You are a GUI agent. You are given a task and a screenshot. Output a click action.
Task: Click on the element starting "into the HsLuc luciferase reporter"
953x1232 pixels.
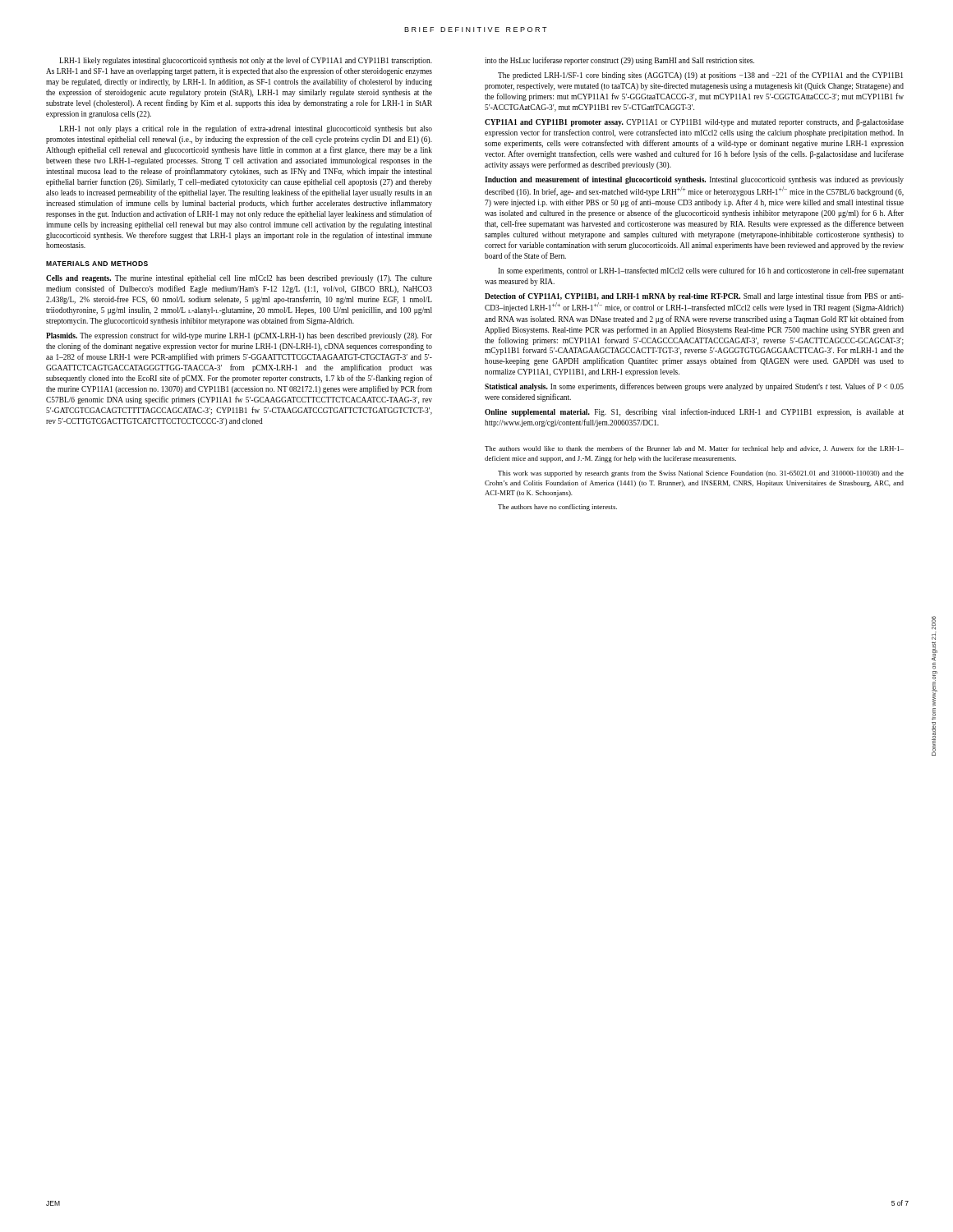pyautogui.click(x=694, y=61)
